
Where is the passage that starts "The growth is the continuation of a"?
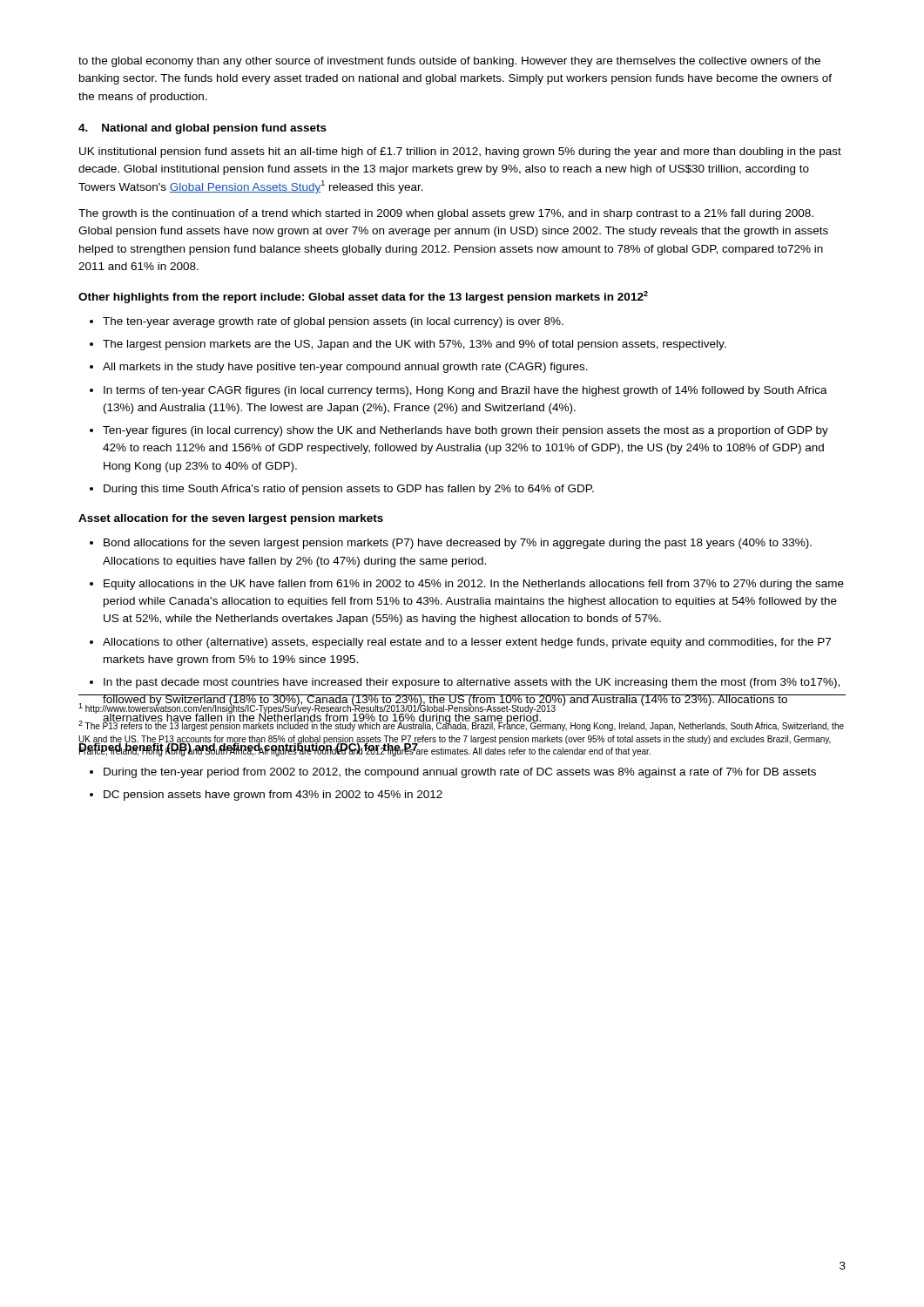click(x=462, y=240)
